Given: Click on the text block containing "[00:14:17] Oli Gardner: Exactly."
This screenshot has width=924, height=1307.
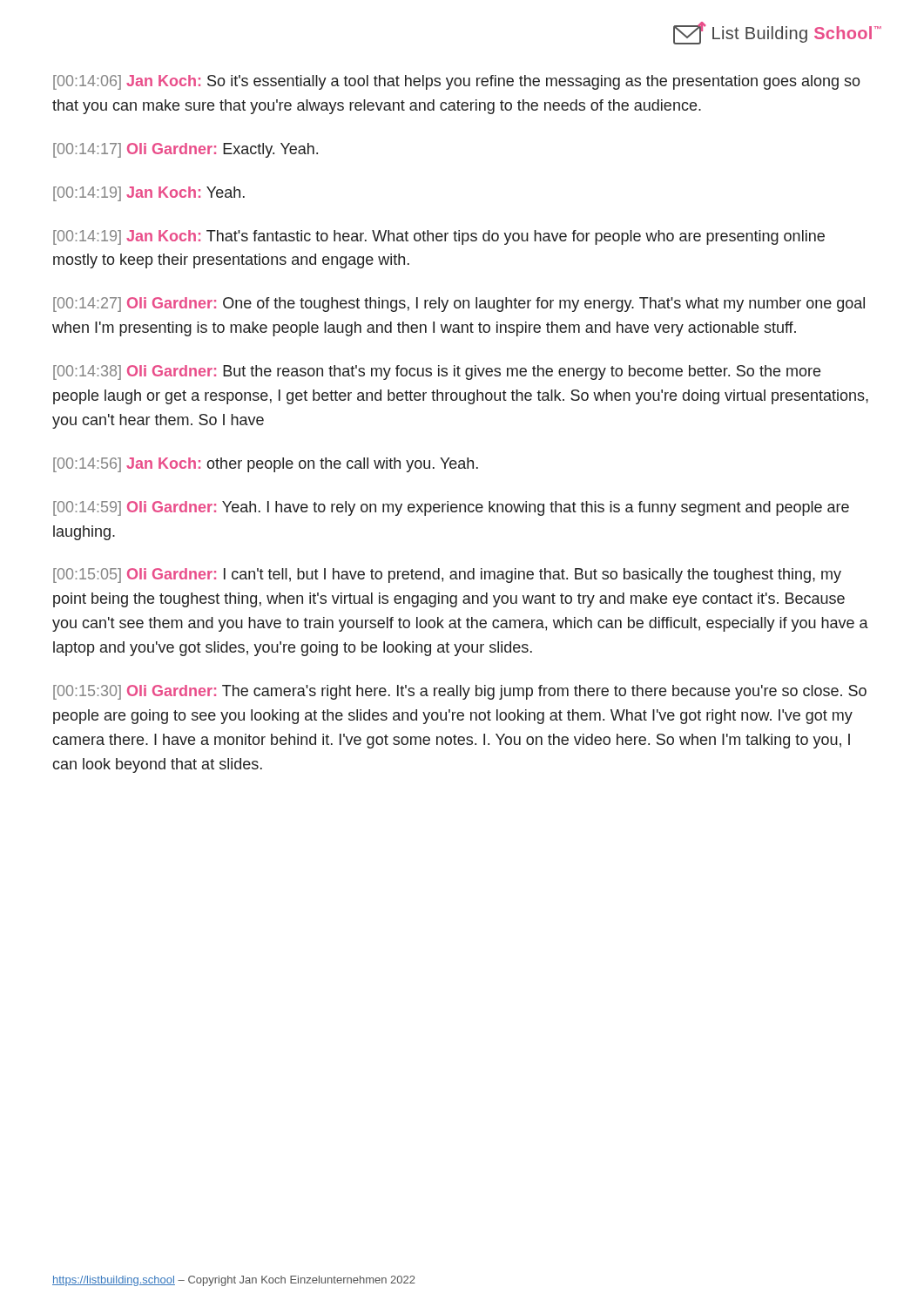Looking at the screenshot, I should [186, 149].
